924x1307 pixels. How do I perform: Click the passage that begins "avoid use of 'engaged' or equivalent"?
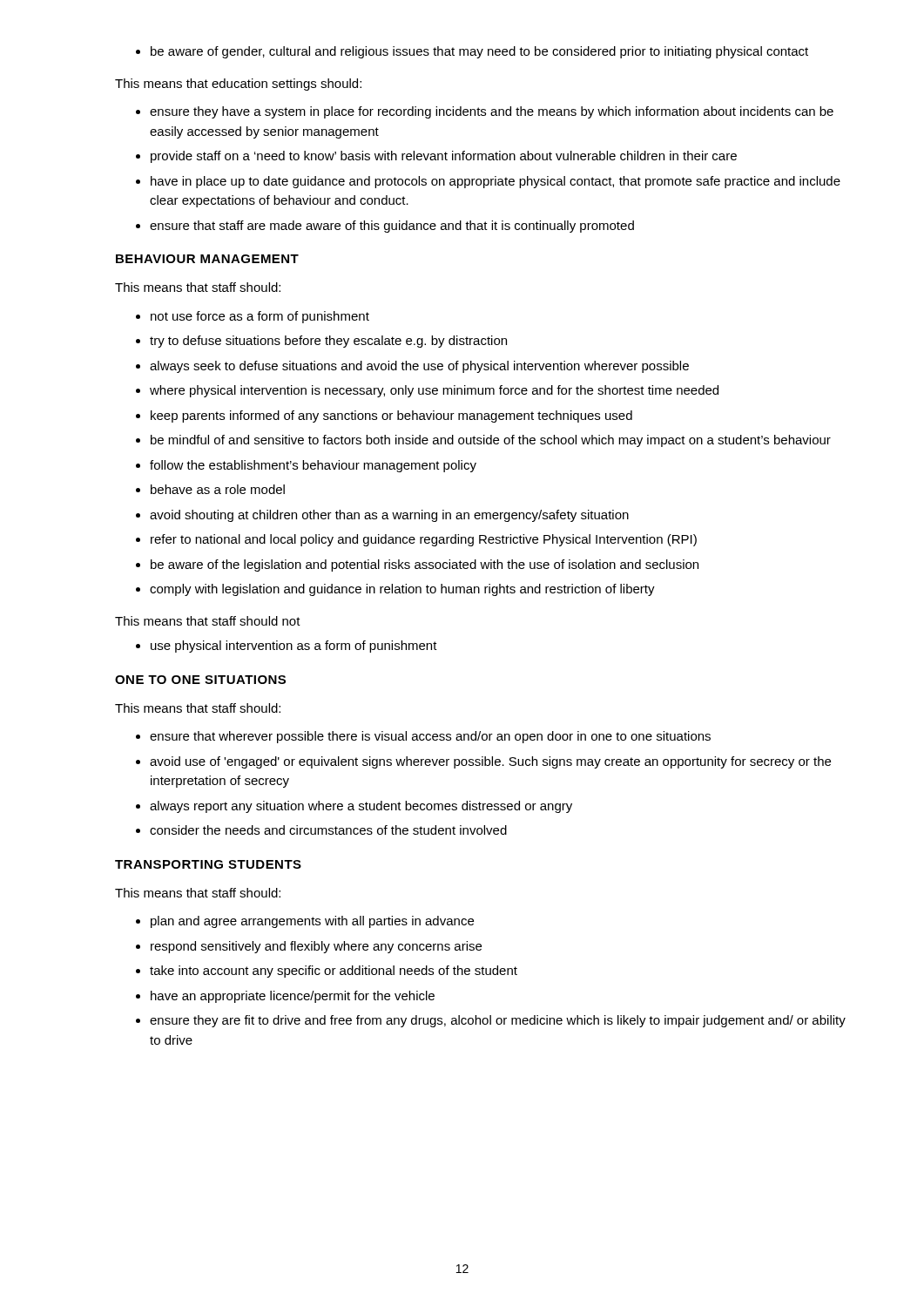(x=490, y=771)
